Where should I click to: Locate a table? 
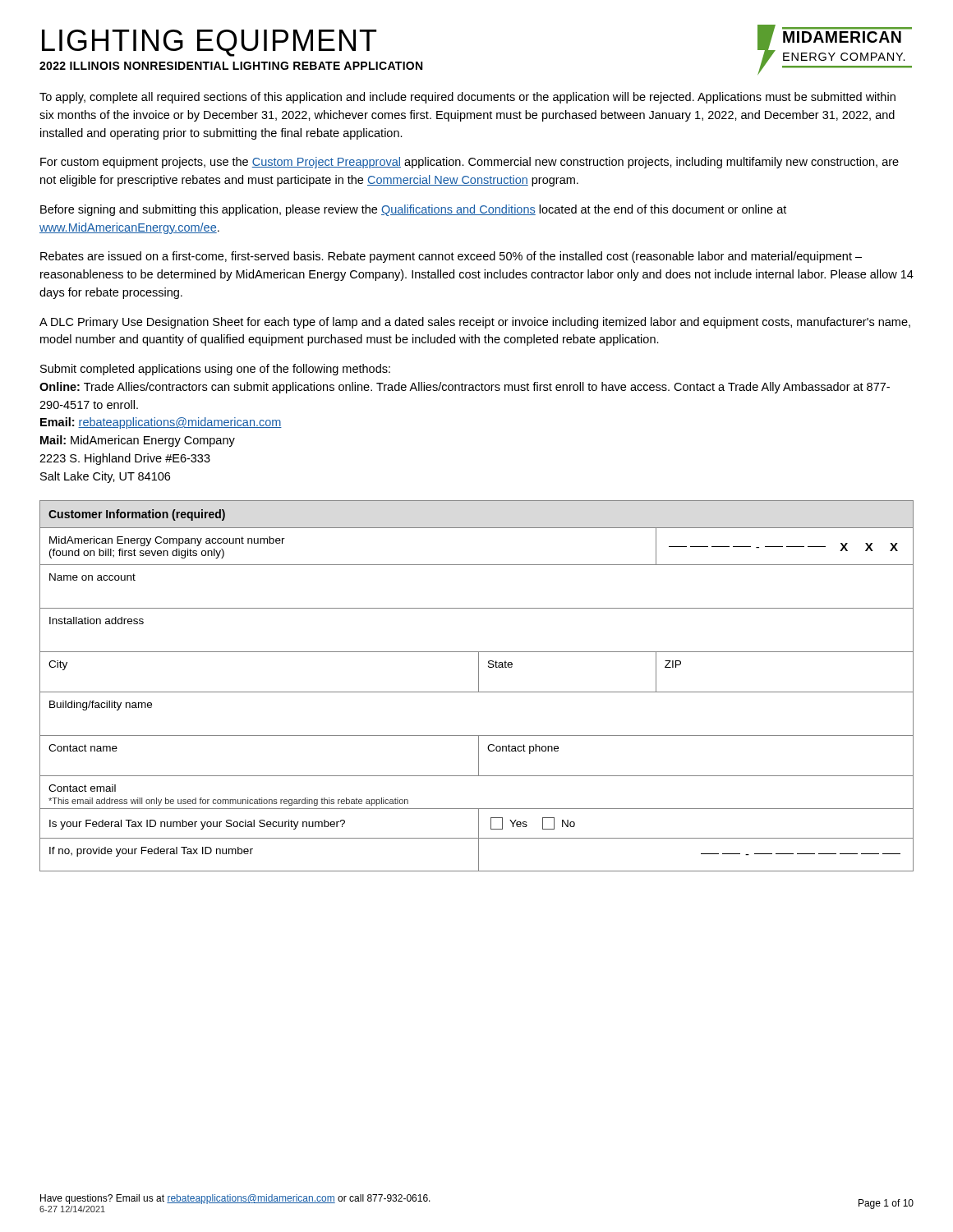coord(476,686)
